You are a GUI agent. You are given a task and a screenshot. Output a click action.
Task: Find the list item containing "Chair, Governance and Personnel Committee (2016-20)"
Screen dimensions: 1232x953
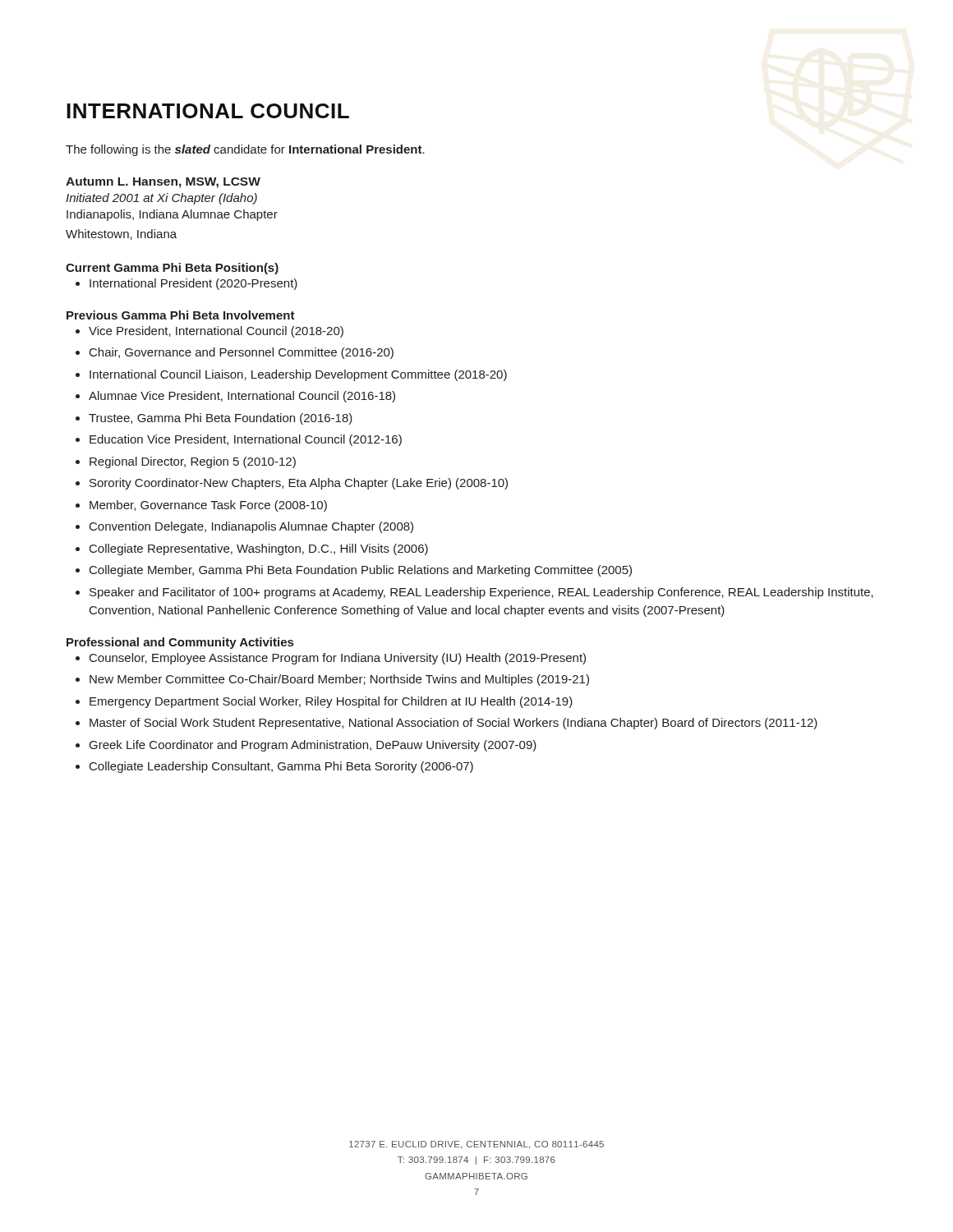click(x=241, y=352)
